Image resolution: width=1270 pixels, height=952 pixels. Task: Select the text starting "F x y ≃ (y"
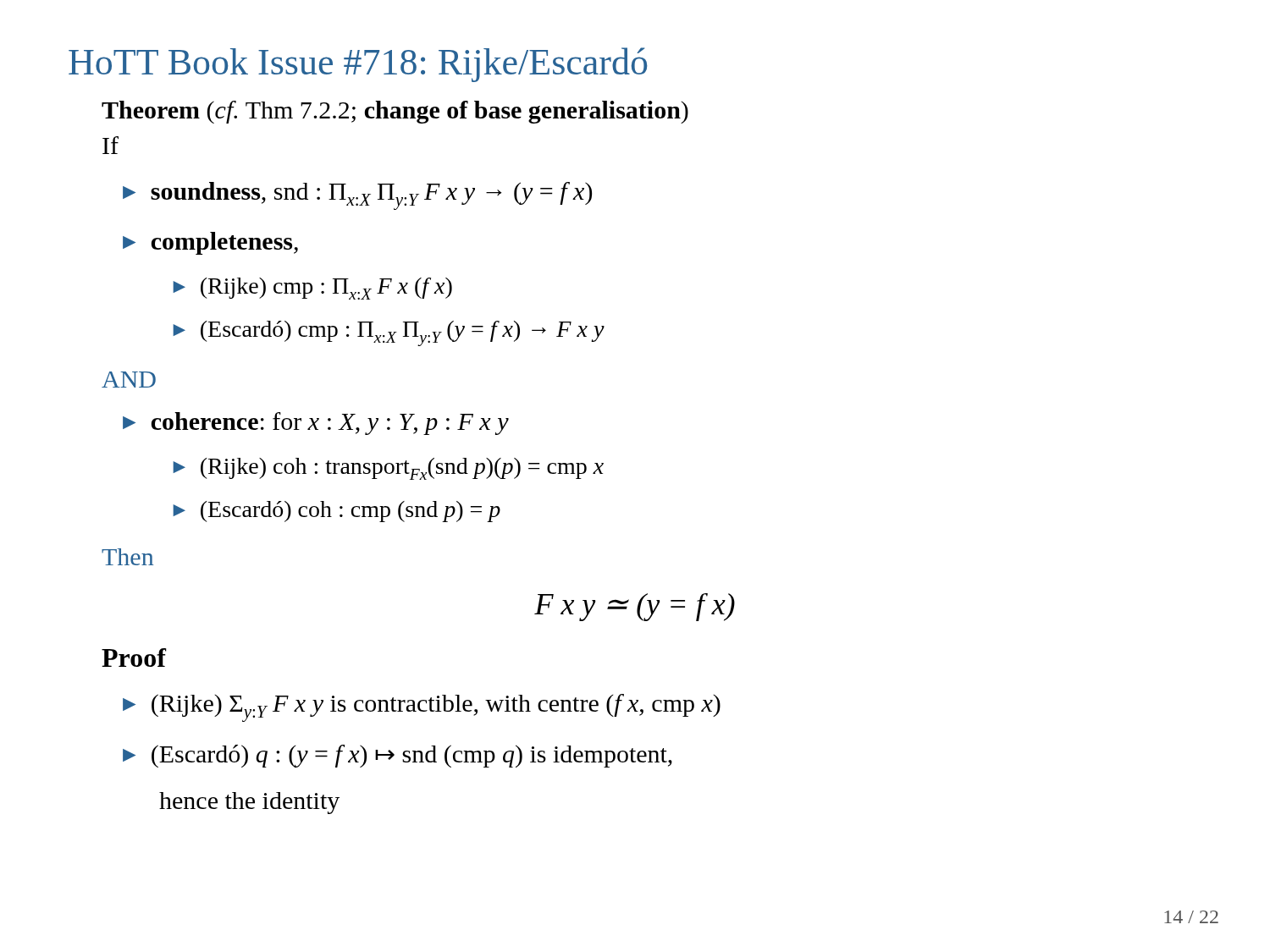click(635, 604)
